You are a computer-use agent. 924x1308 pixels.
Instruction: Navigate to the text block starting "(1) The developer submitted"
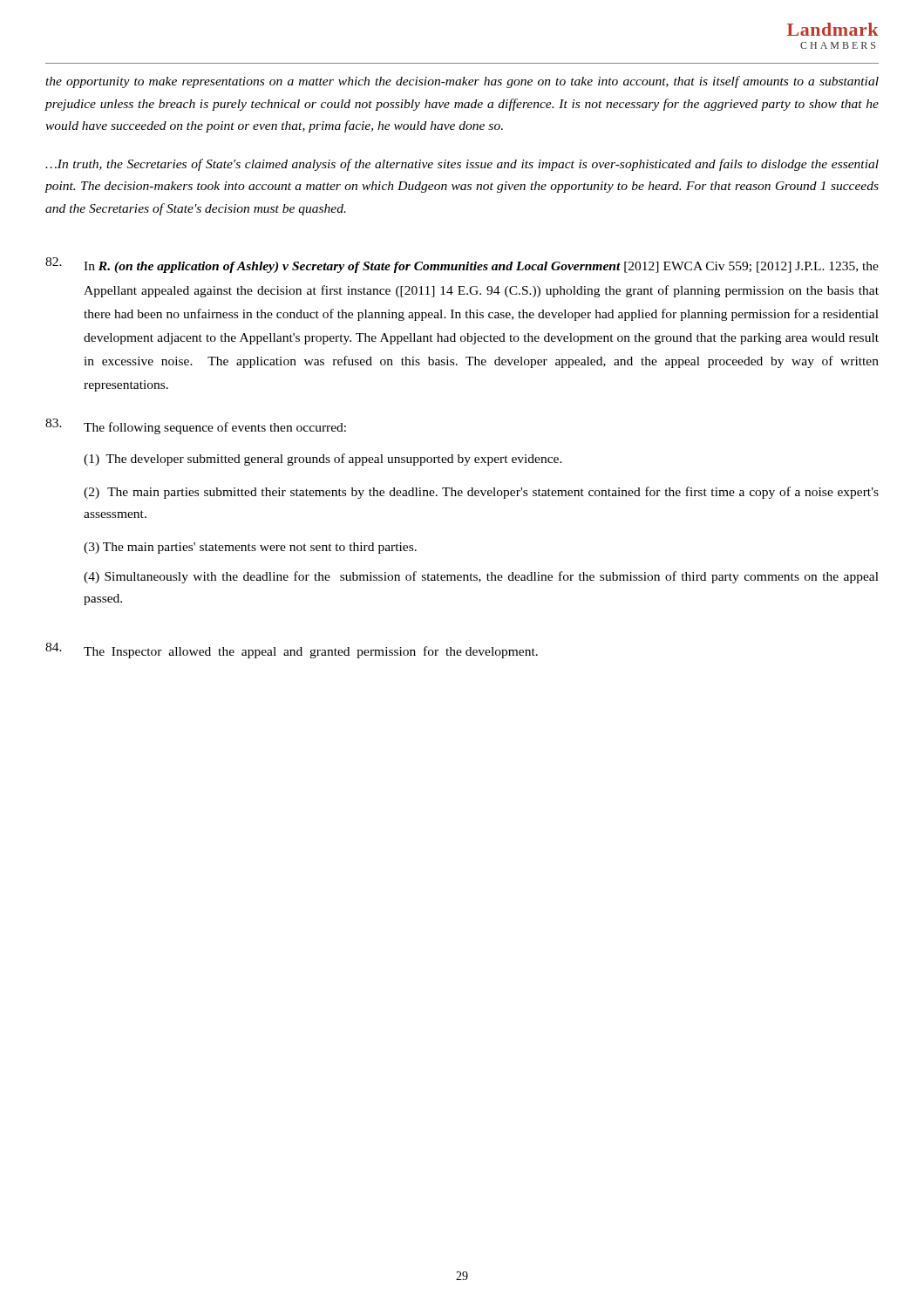[x=323, y=458]
